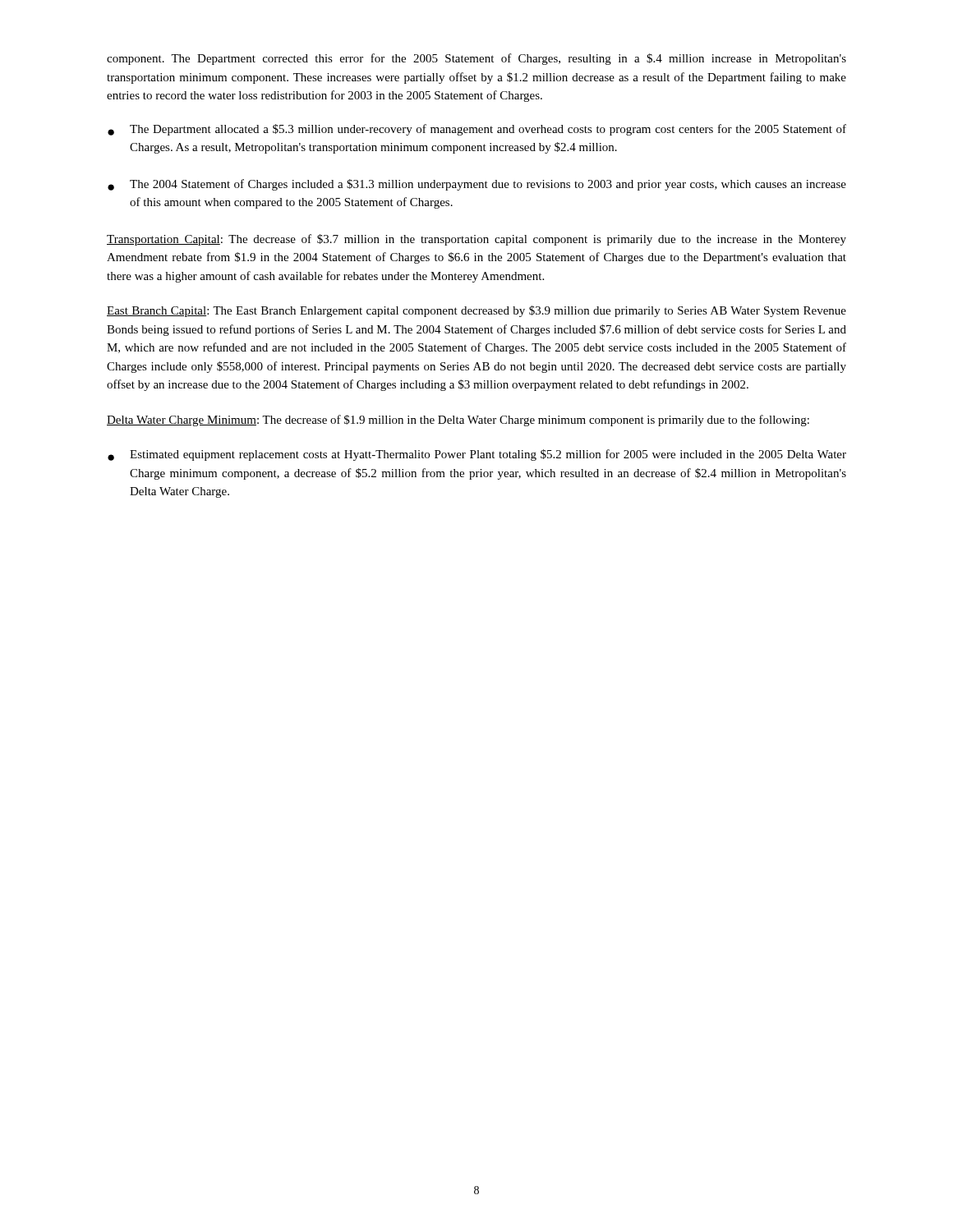Where is the passage that starts "component. The Department corrected this error for"?
This screenshot has height=1232, width=953.
pyautogui.click(x=476, y=77)
